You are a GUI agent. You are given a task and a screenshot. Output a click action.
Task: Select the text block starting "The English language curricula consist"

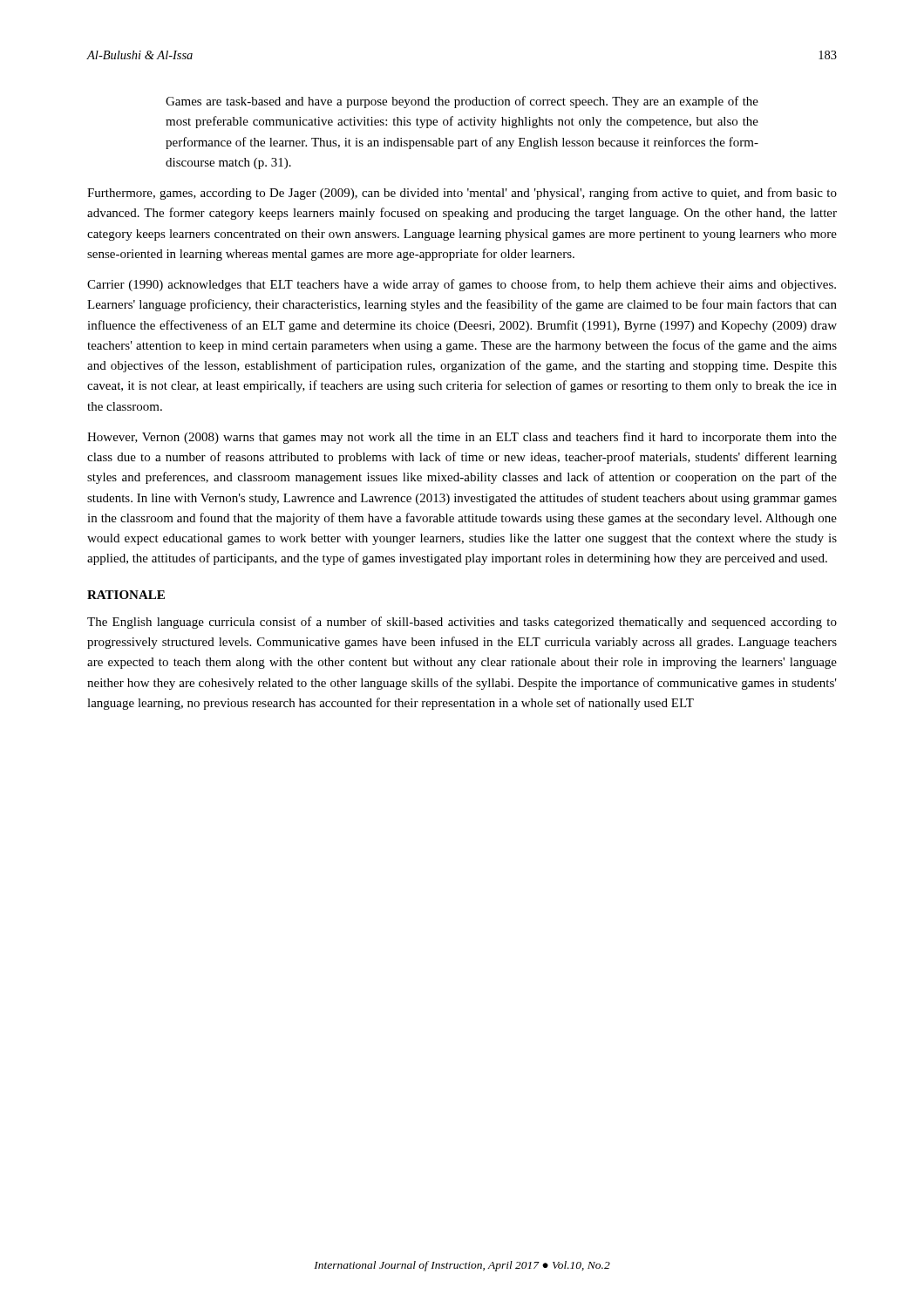coord(462,662)
